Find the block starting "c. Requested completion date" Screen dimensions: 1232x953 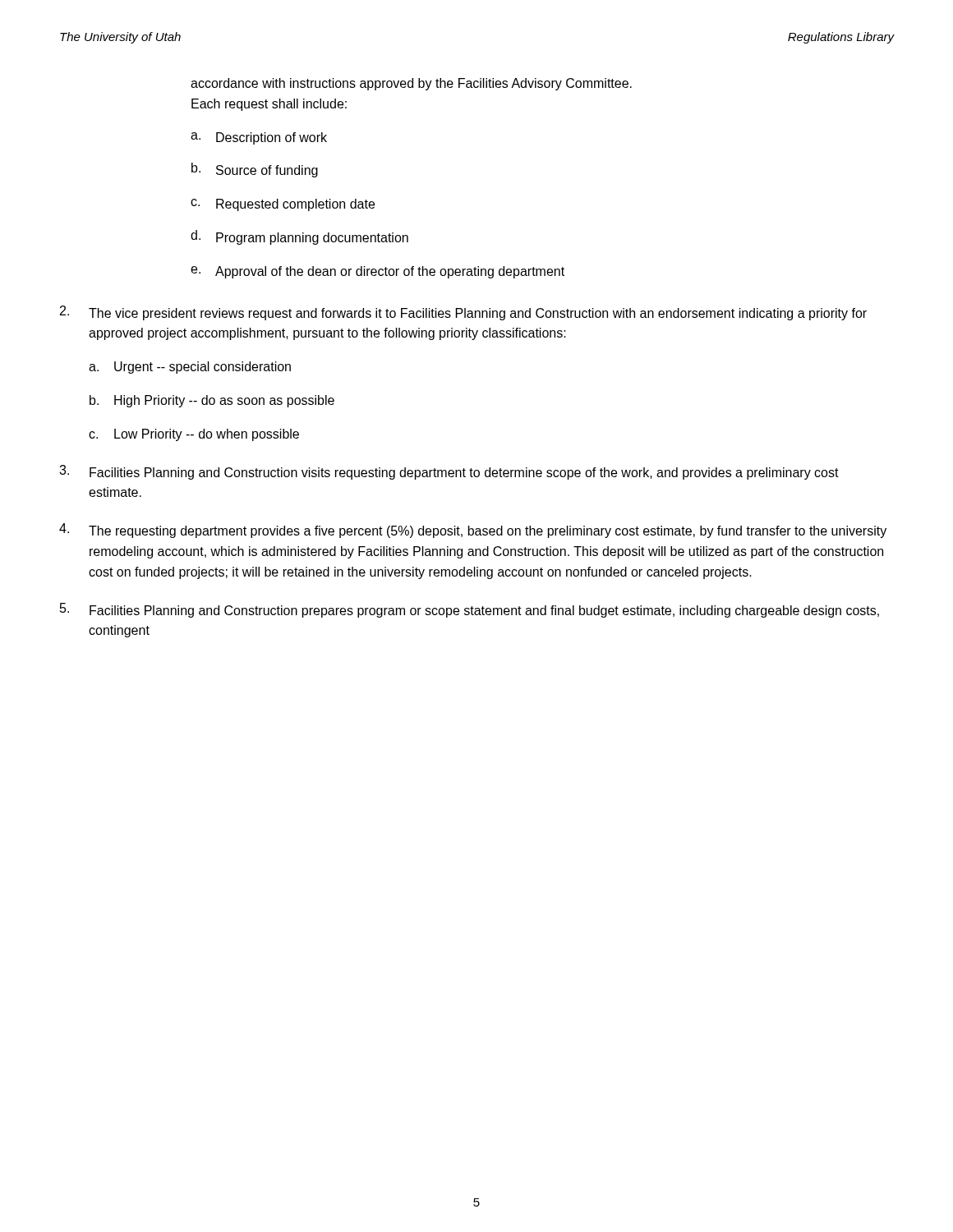[x=283, y=205]
